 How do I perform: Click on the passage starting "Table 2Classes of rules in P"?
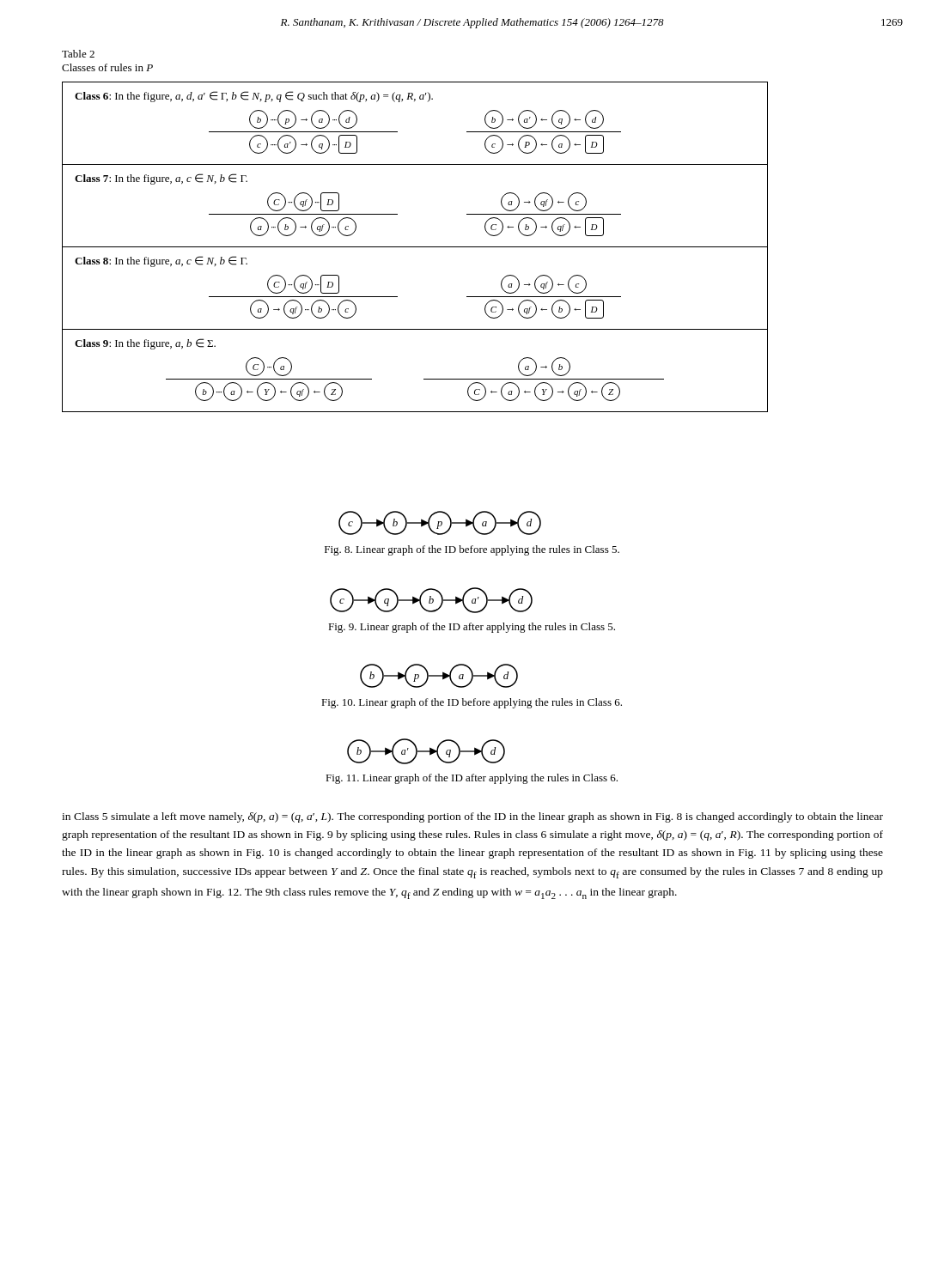coord(107,61)
